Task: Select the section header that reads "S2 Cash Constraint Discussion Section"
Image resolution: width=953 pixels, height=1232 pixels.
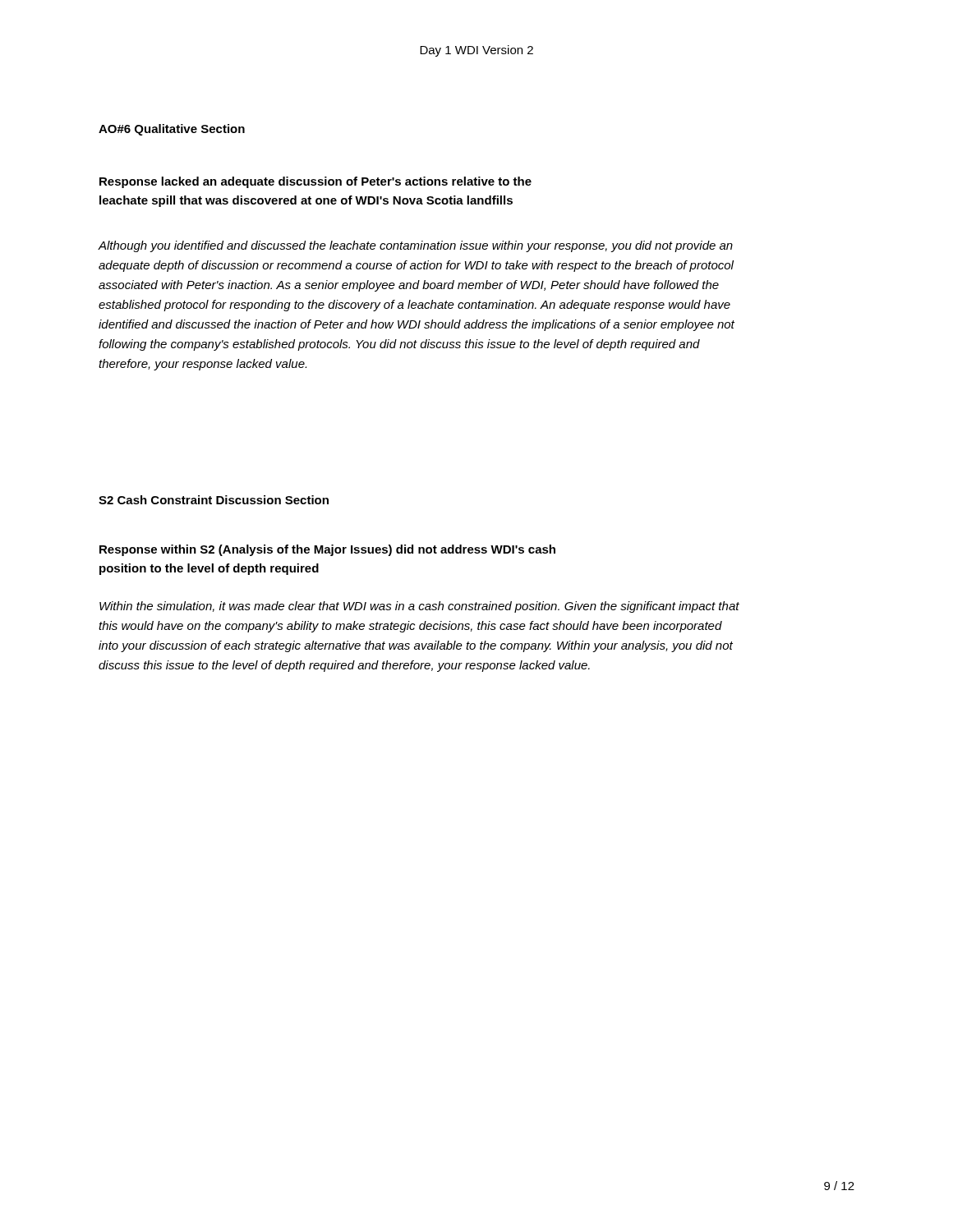Action: (214, 500)
